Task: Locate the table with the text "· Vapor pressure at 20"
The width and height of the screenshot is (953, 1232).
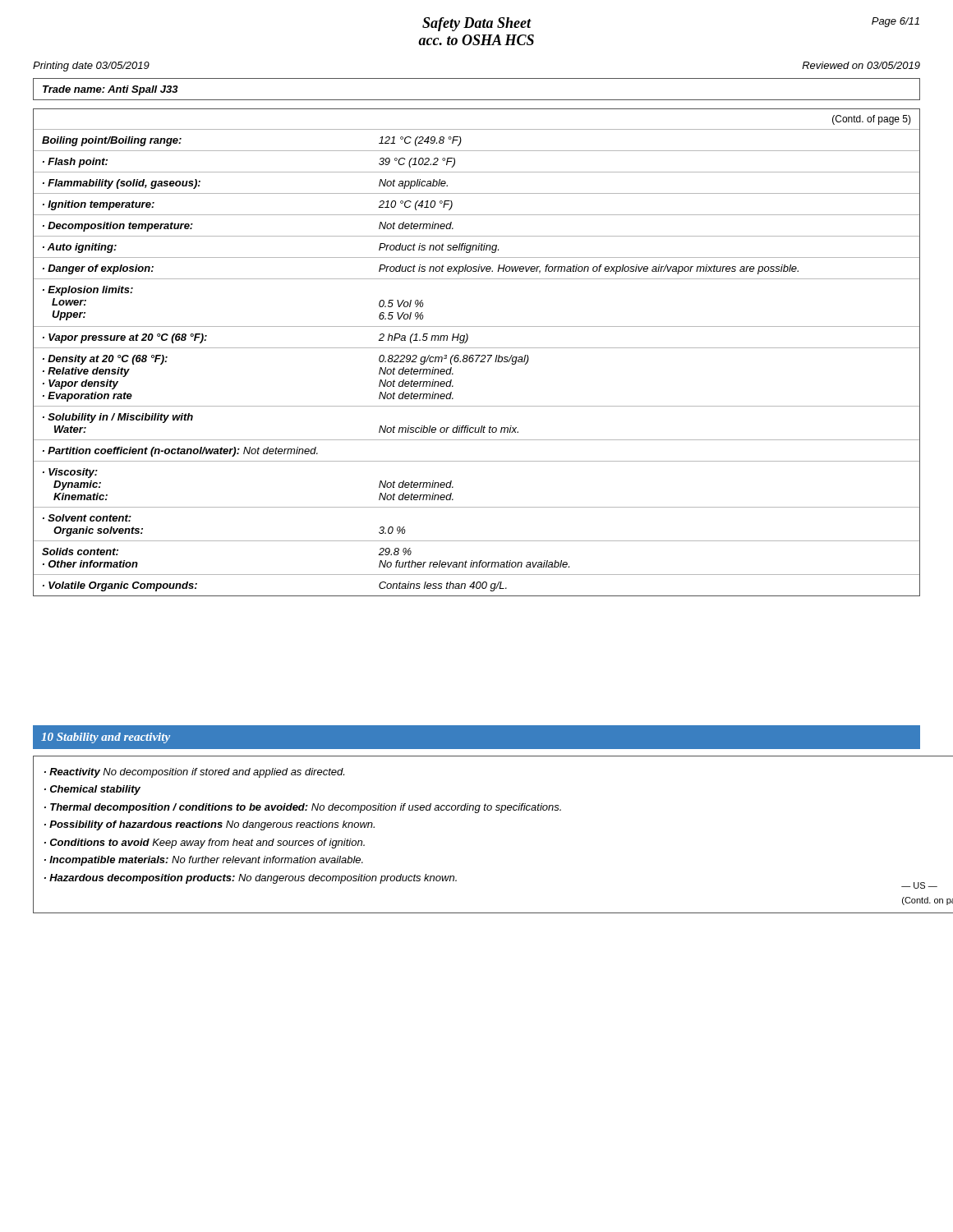Action: 476,352
